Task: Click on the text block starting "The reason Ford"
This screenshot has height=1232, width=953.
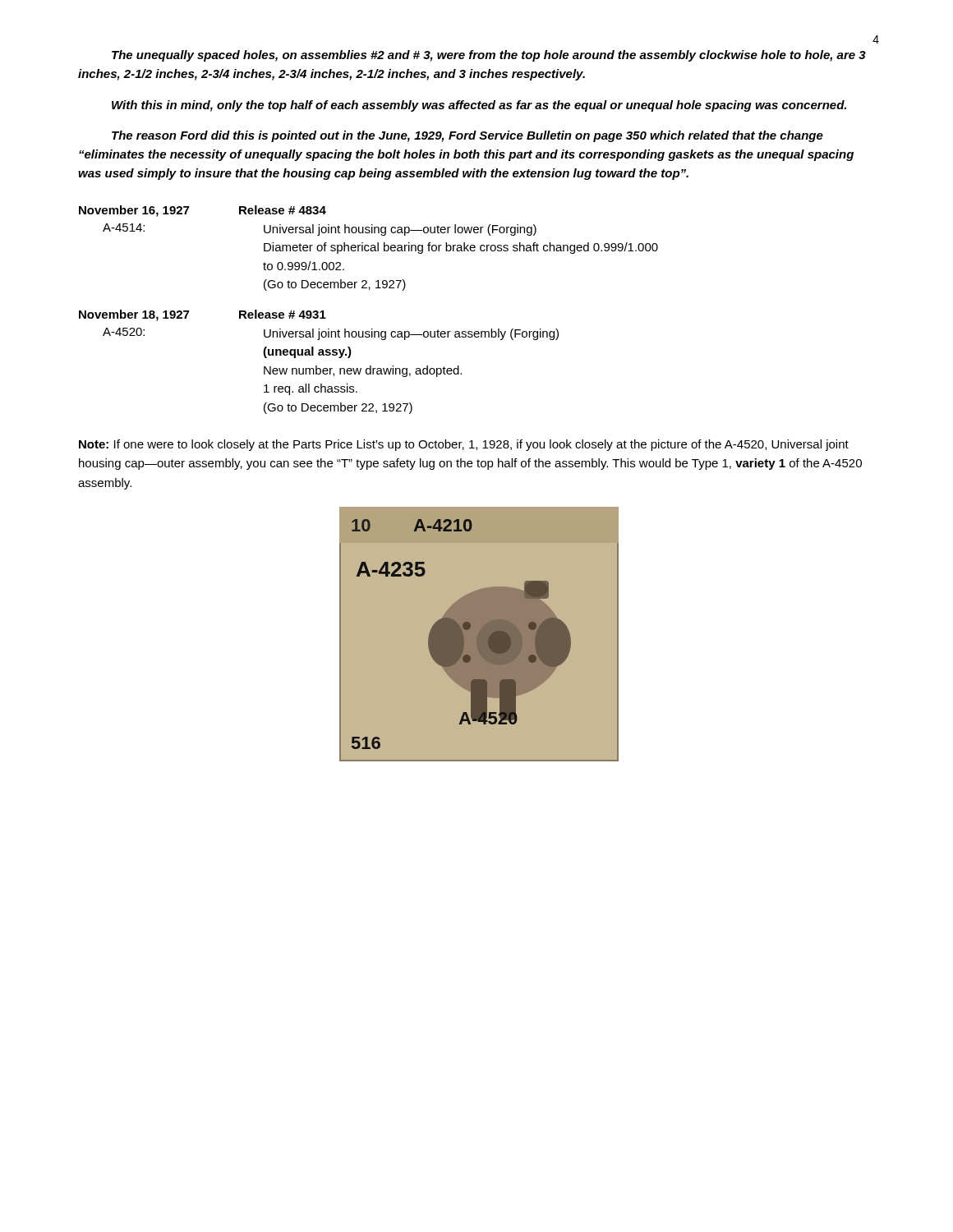Action: (479, 154)
